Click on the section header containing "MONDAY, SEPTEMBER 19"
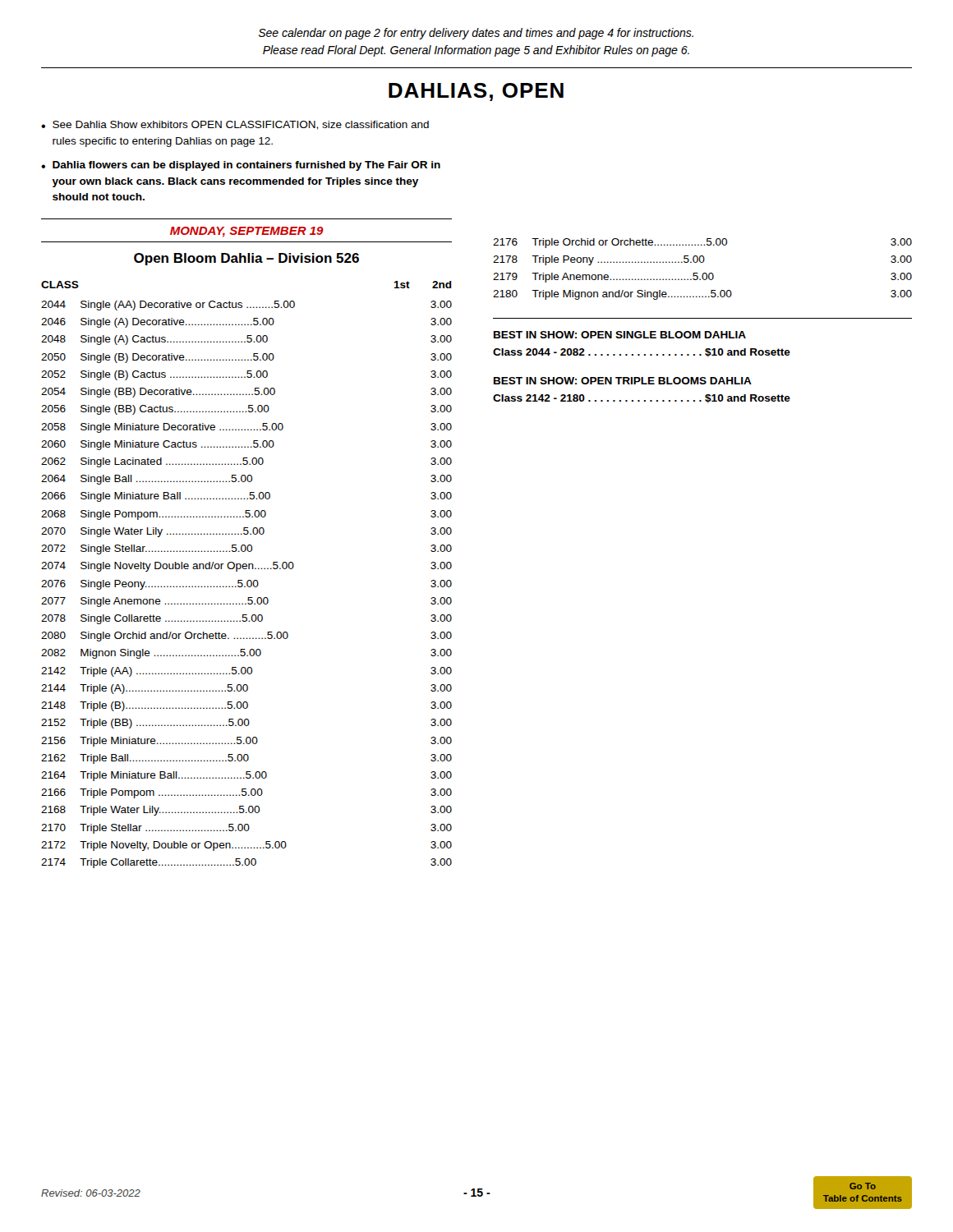953x1232 pixels. (x=246, y=230)
